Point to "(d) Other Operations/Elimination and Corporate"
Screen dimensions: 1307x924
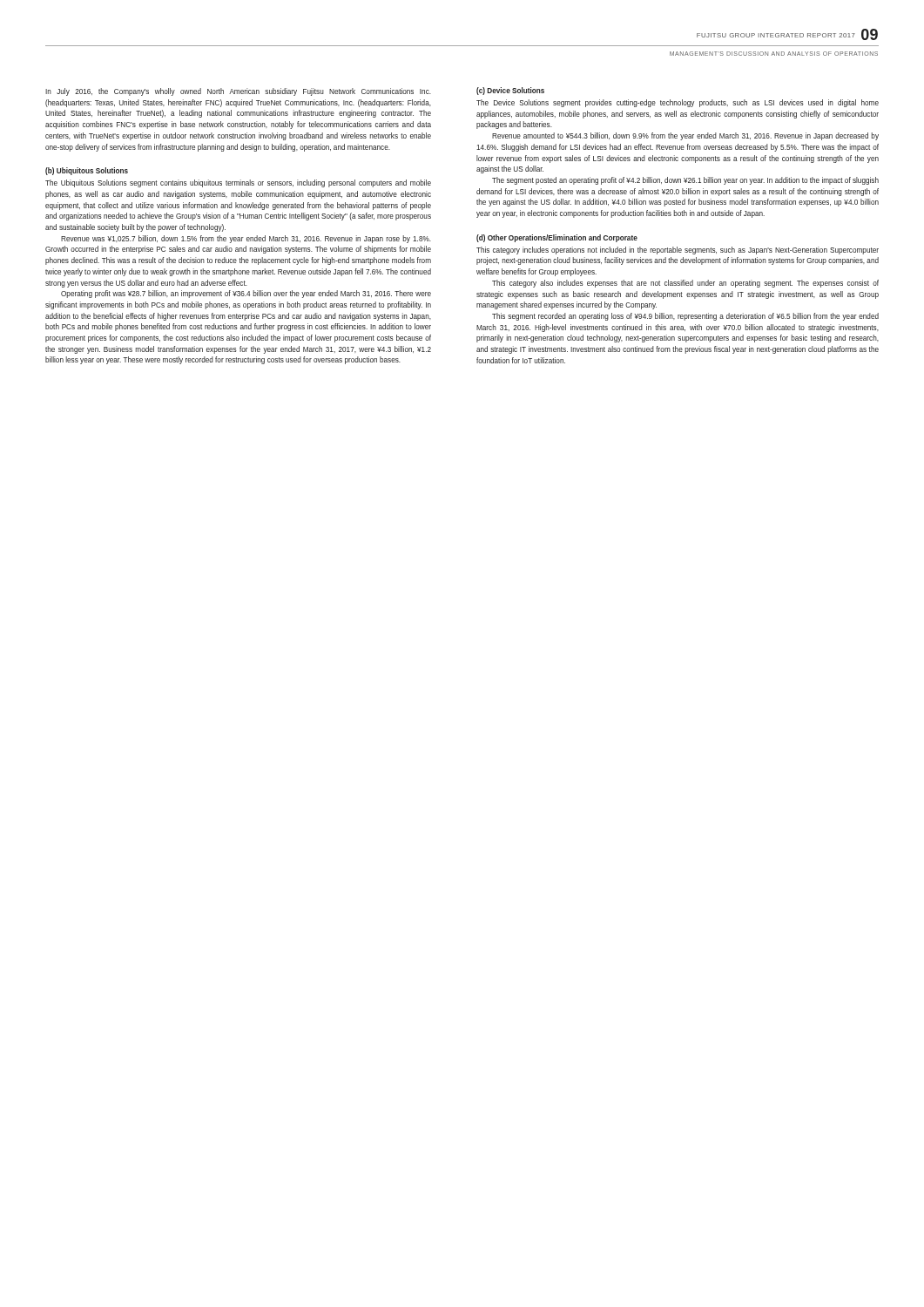click(x=557, y=238)
